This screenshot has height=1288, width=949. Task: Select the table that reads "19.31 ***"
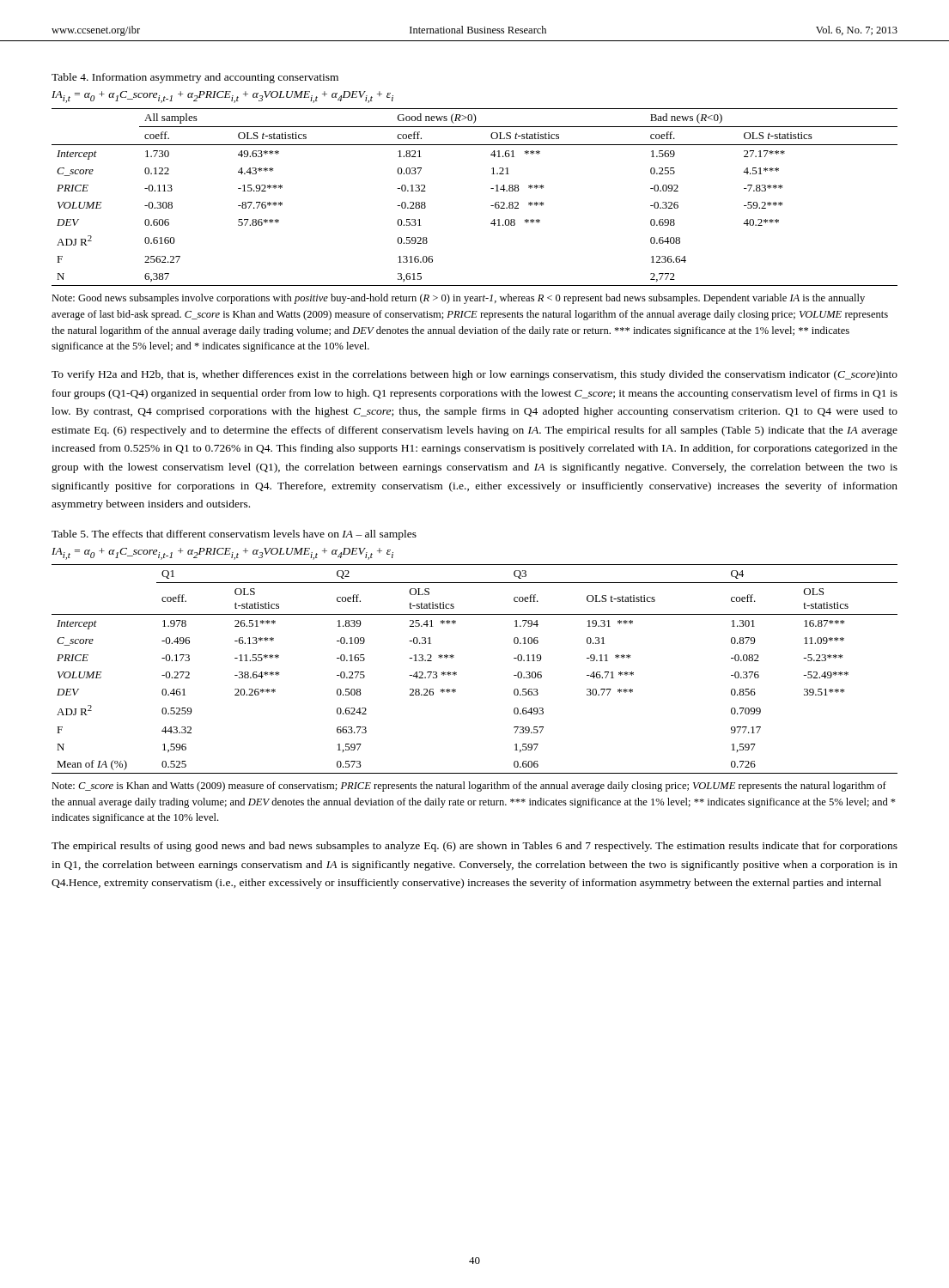pyautogui.click(x=474, y=669)
